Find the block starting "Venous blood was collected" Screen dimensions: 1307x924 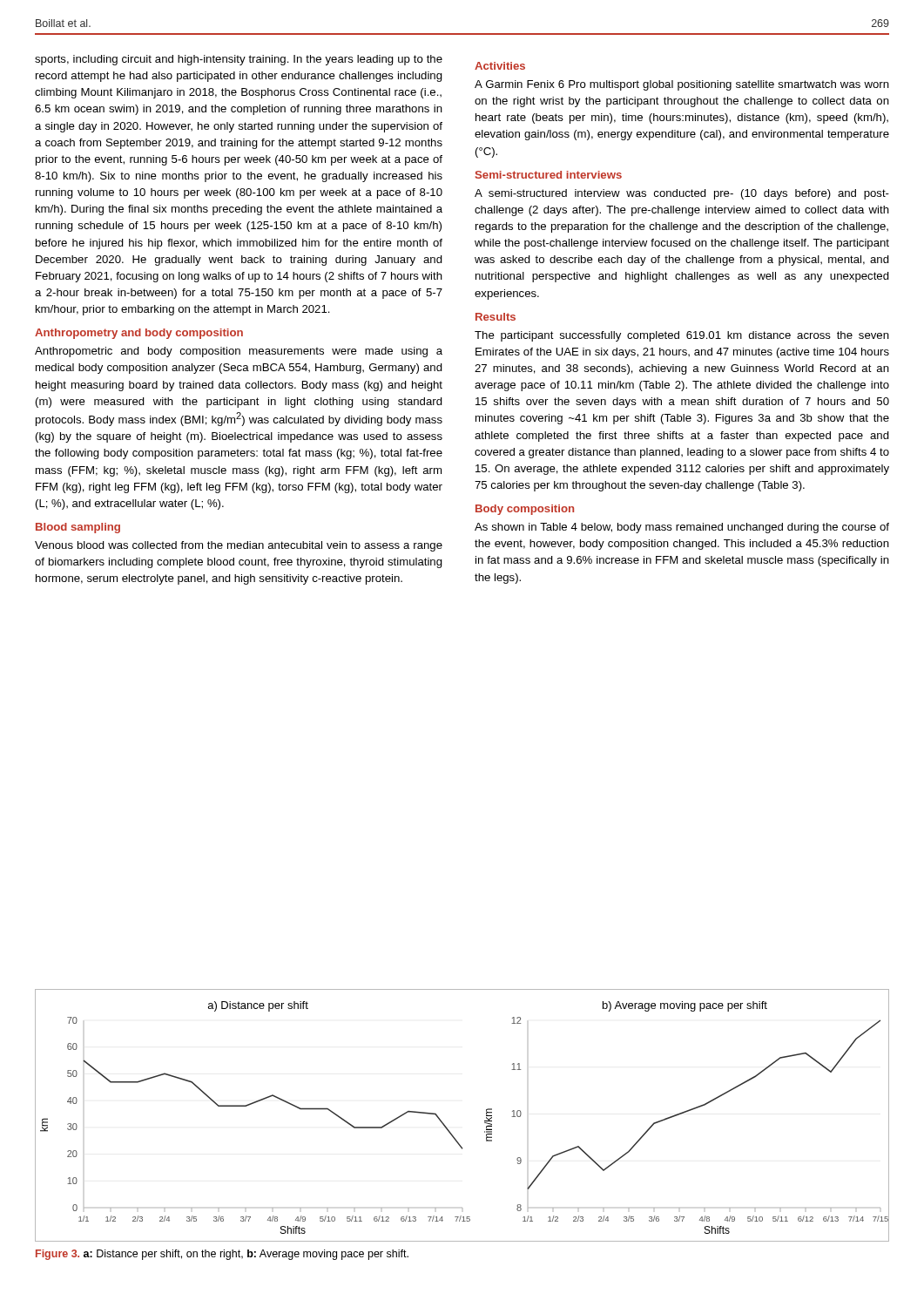[239, 562]
